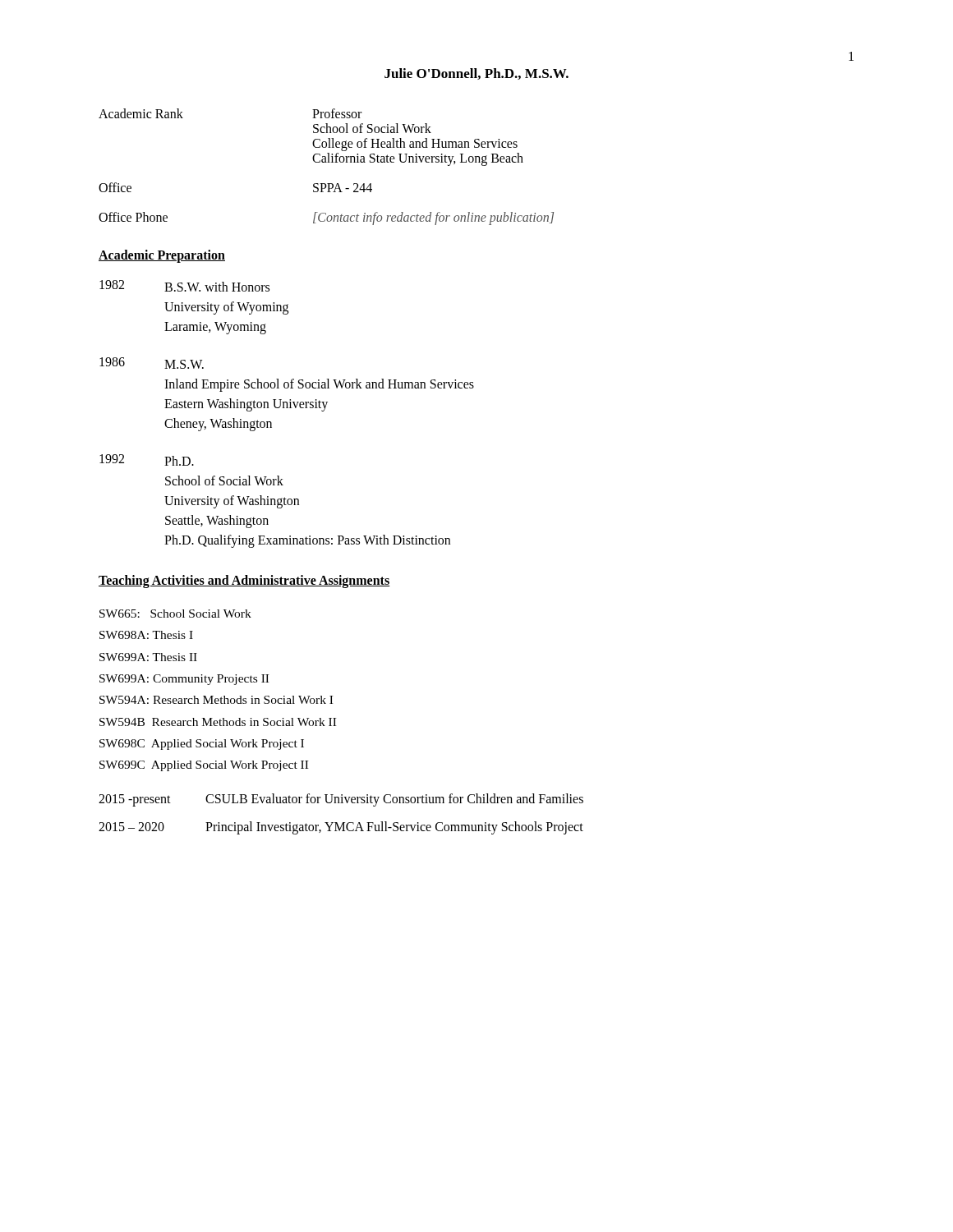Find the block on this page that starts "2015 – 2020 Principal Investigator, YMCA"
This screenshot has width=953, height=1232.
[x=476, y=827]
